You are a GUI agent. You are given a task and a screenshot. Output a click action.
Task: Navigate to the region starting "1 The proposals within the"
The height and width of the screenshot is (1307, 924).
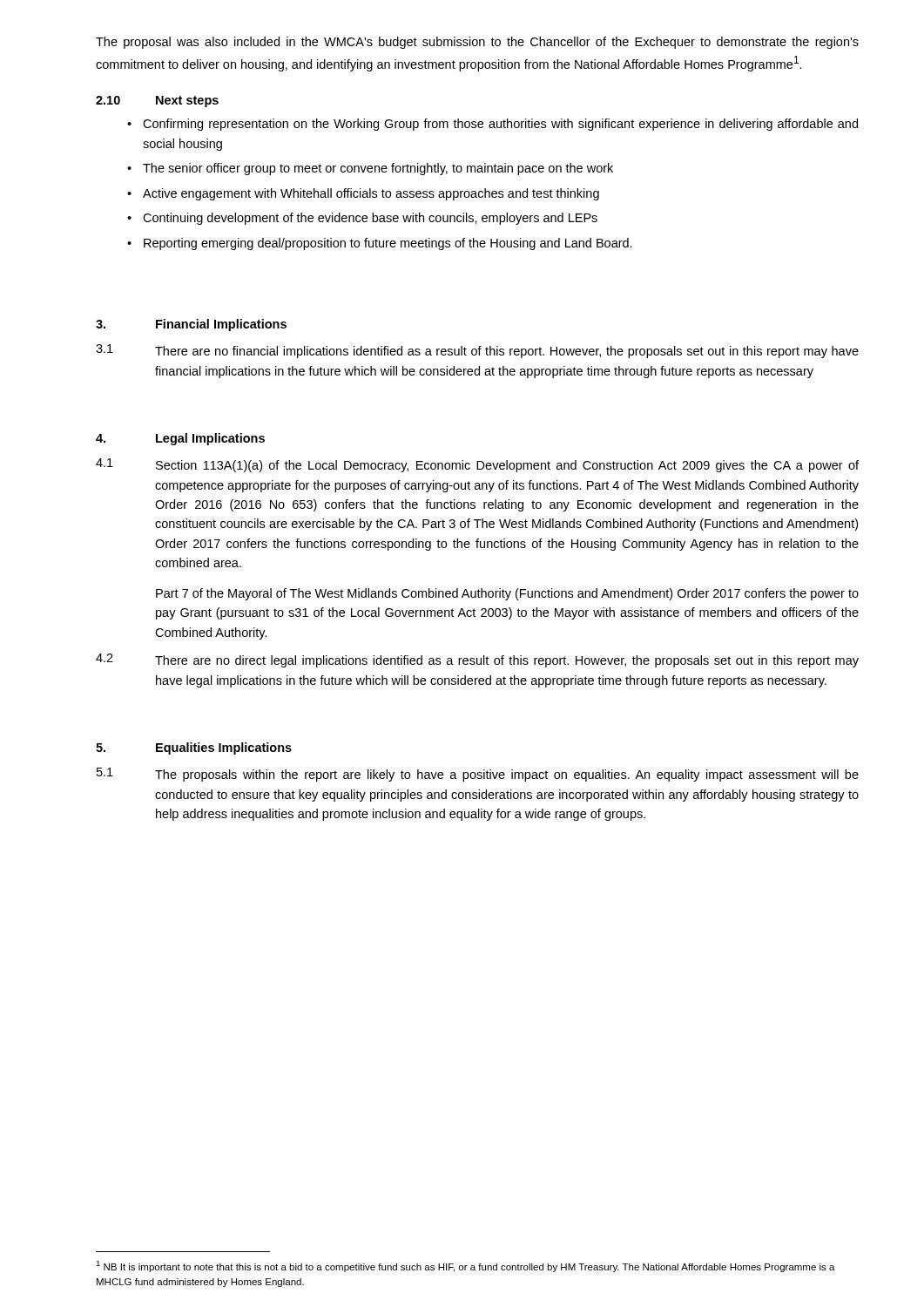click(x=477, y=795)
